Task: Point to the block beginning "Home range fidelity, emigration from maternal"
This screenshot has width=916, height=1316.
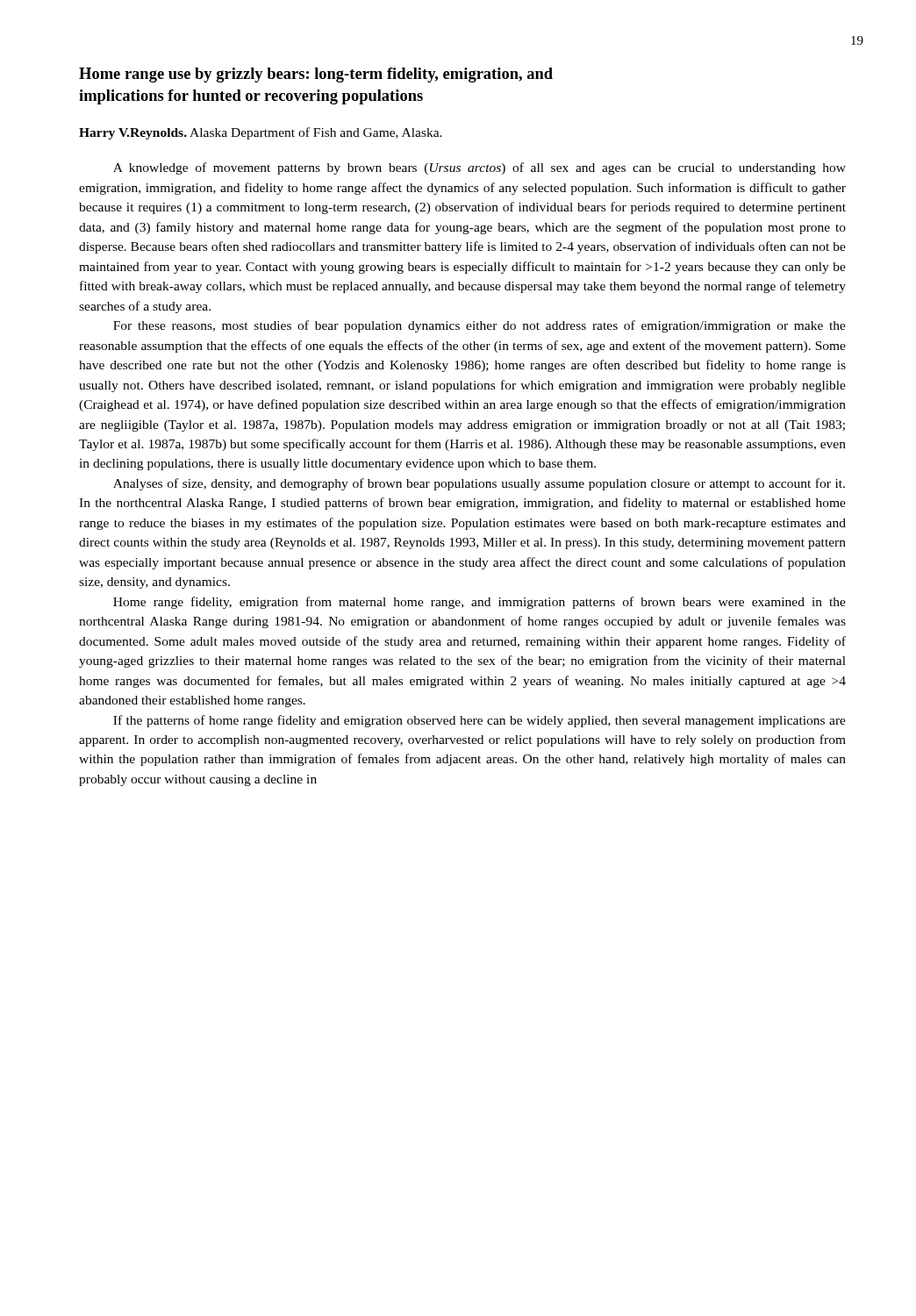Action: pyautogui.click(x=462, y=650)
